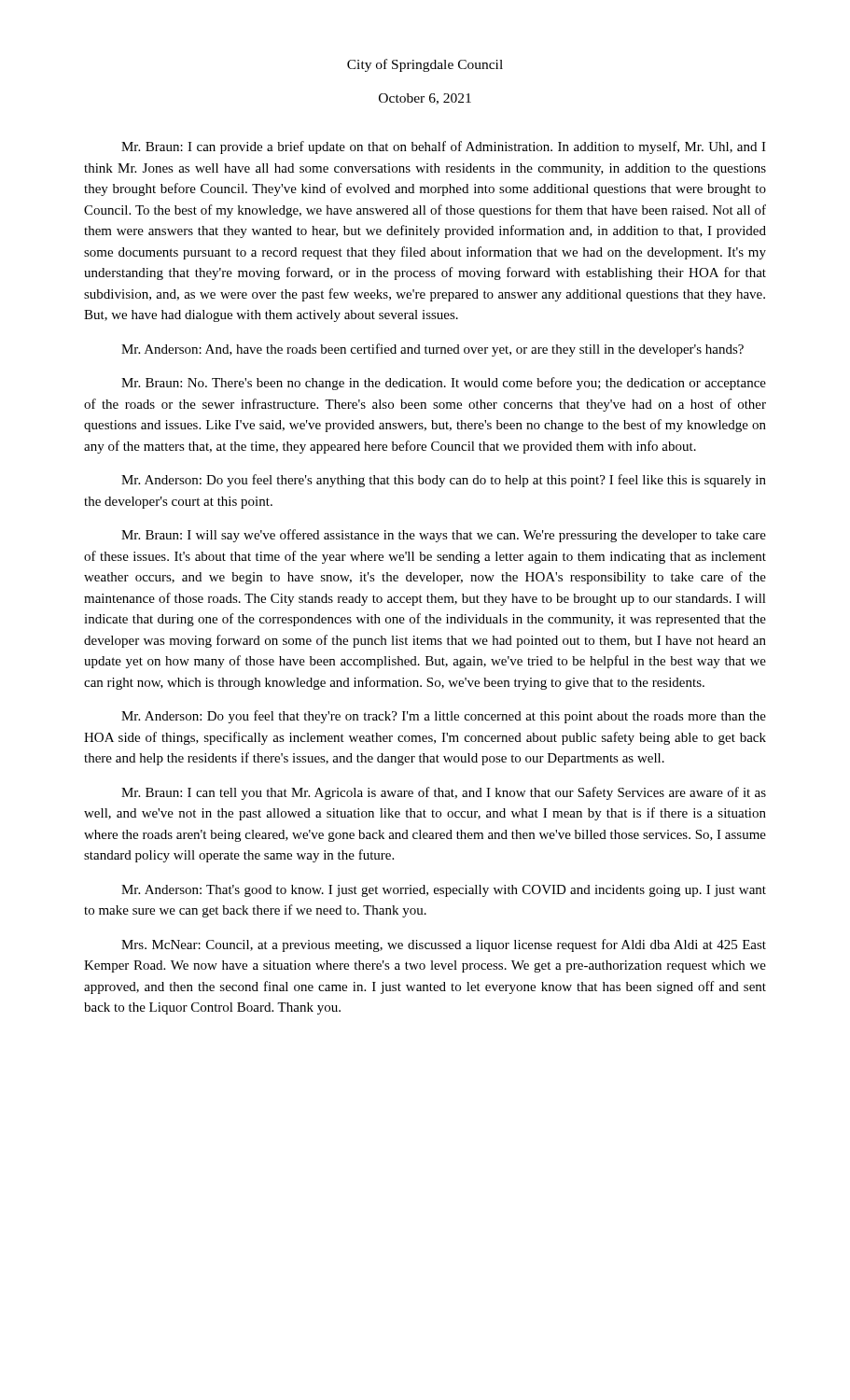The height and width of the screenshot is (1400, 850).
Task: Locate the block of text that opens with "Mr. Braun: No. There's been"
Action: click(425, 414)
